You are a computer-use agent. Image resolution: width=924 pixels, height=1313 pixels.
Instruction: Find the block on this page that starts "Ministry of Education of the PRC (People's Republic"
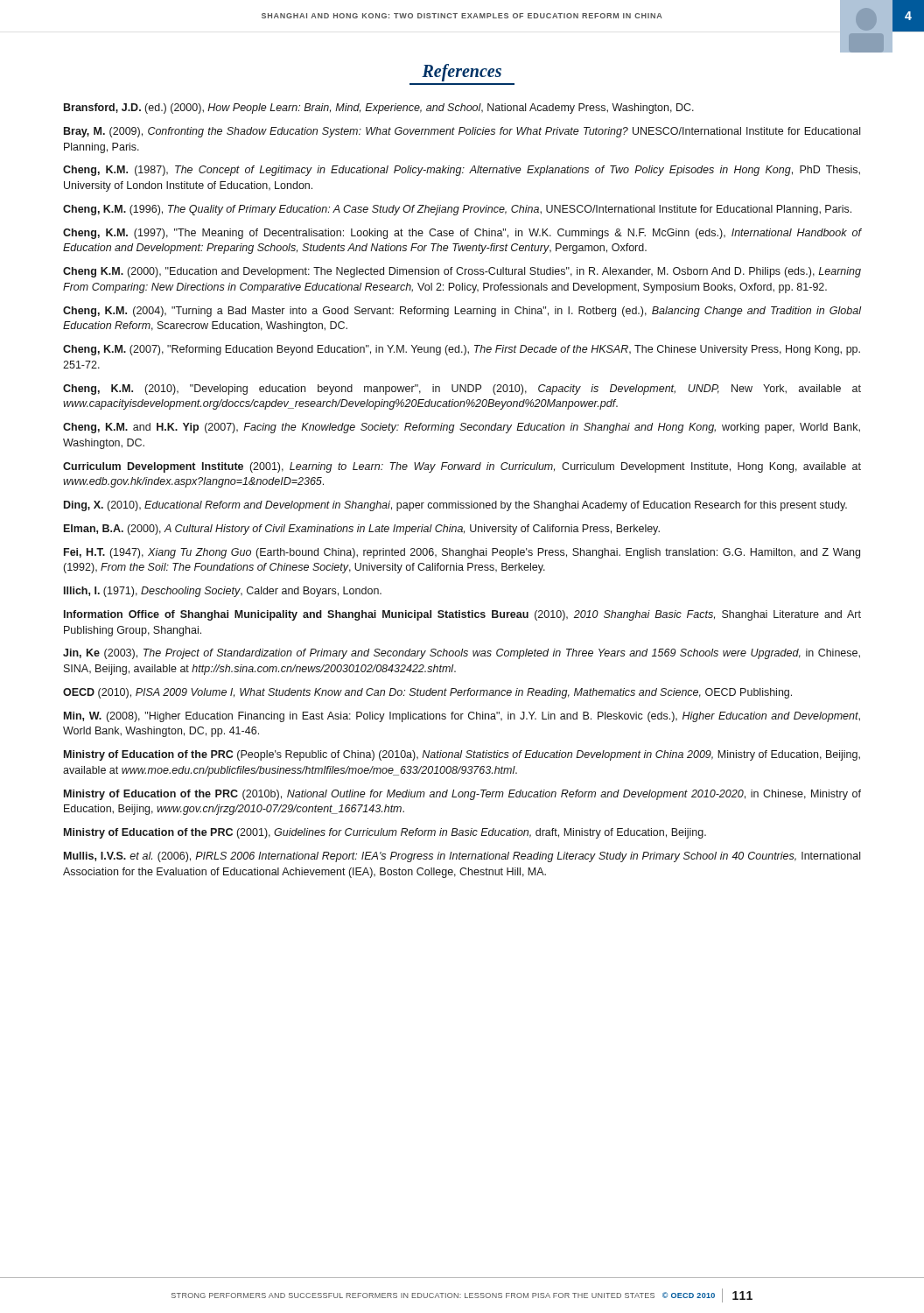pyautogui.click(x=462, y=762)
